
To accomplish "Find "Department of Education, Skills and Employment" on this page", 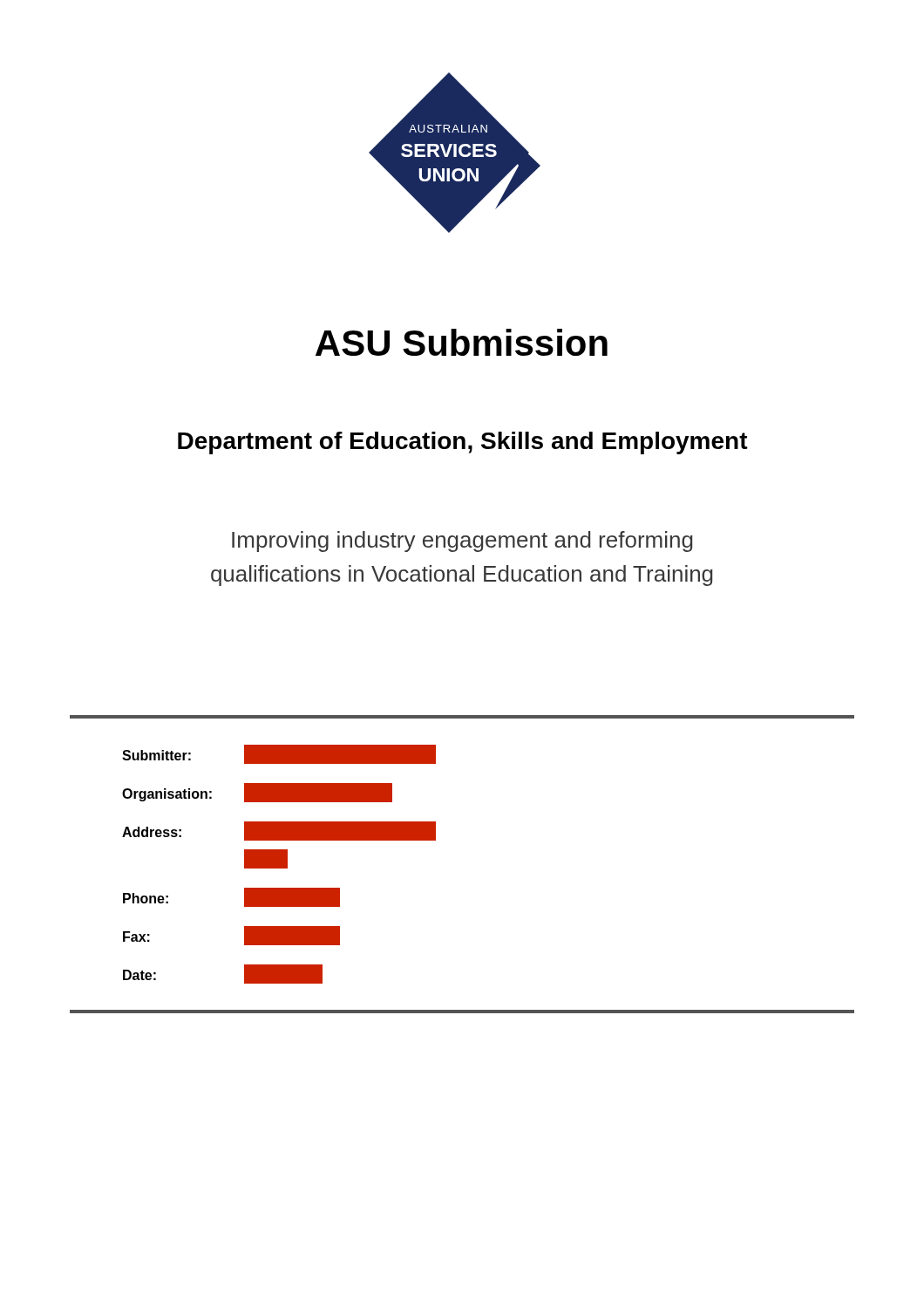I will (462, 441).
